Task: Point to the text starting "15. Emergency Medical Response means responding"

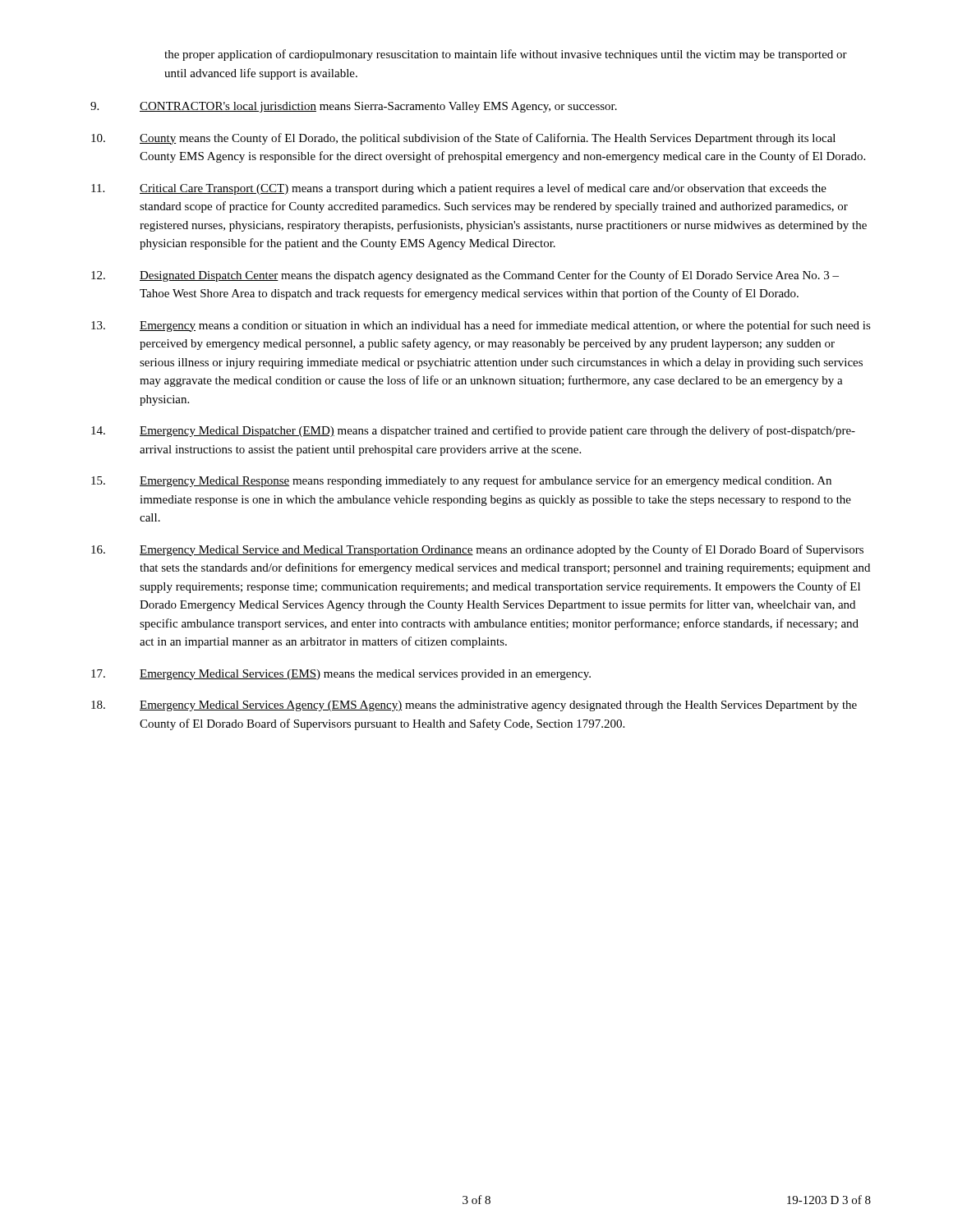Action: point(481,499)
